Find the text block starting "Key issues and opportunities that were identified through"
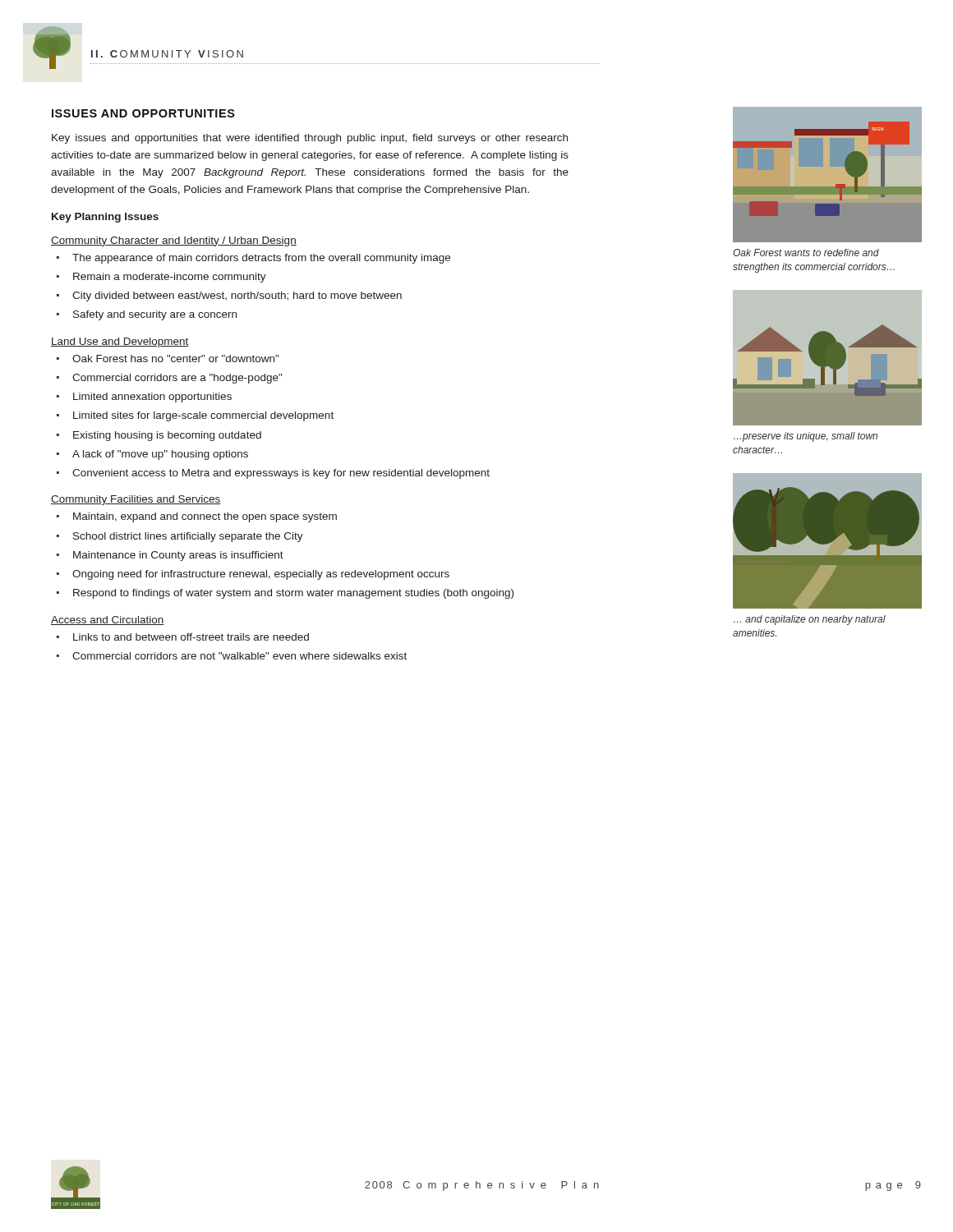The height and width of the screenshot is (1232, 953). (310, 163)
